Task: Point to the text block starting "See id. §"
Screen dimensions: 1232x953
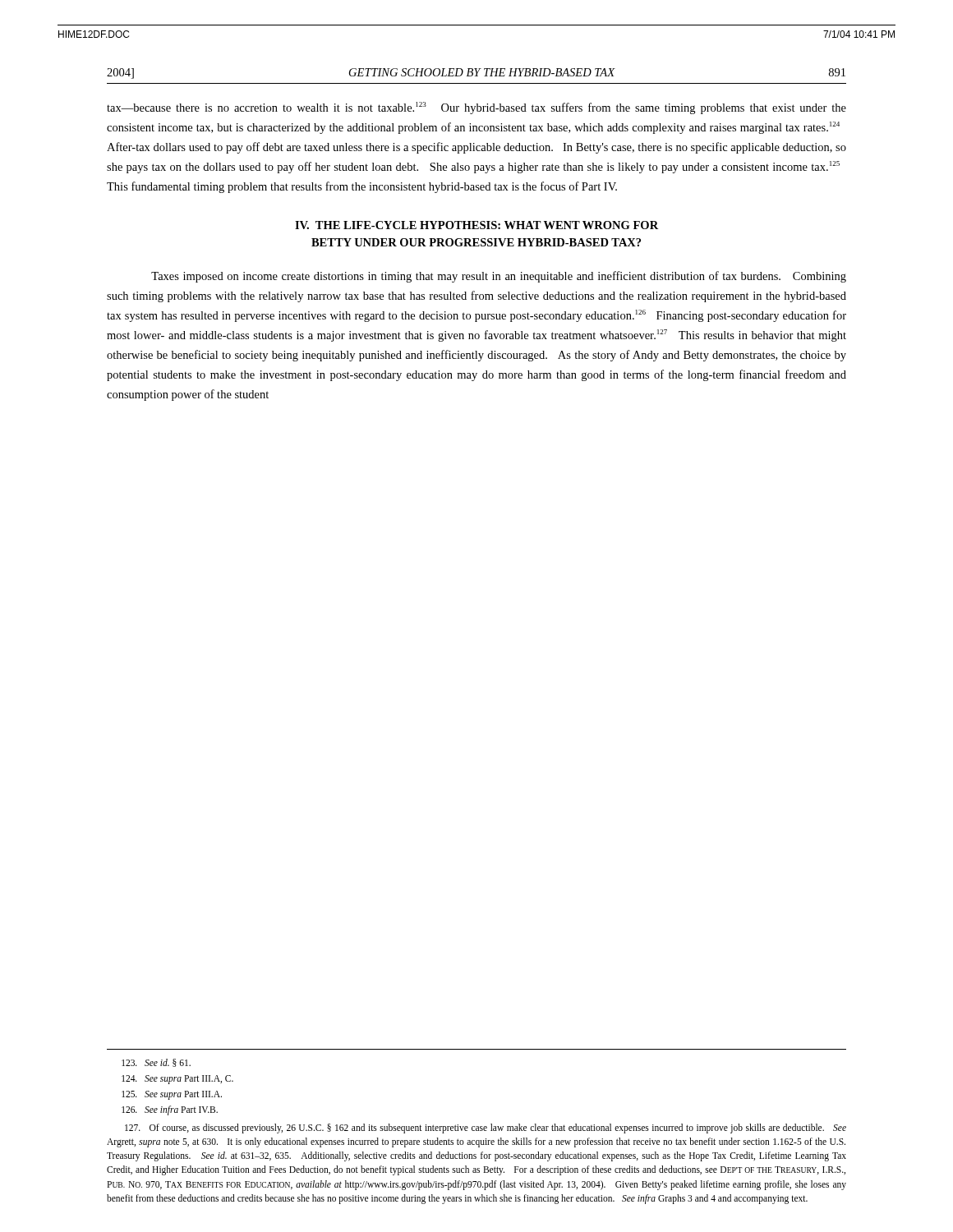Action: tap(149, 1062)
